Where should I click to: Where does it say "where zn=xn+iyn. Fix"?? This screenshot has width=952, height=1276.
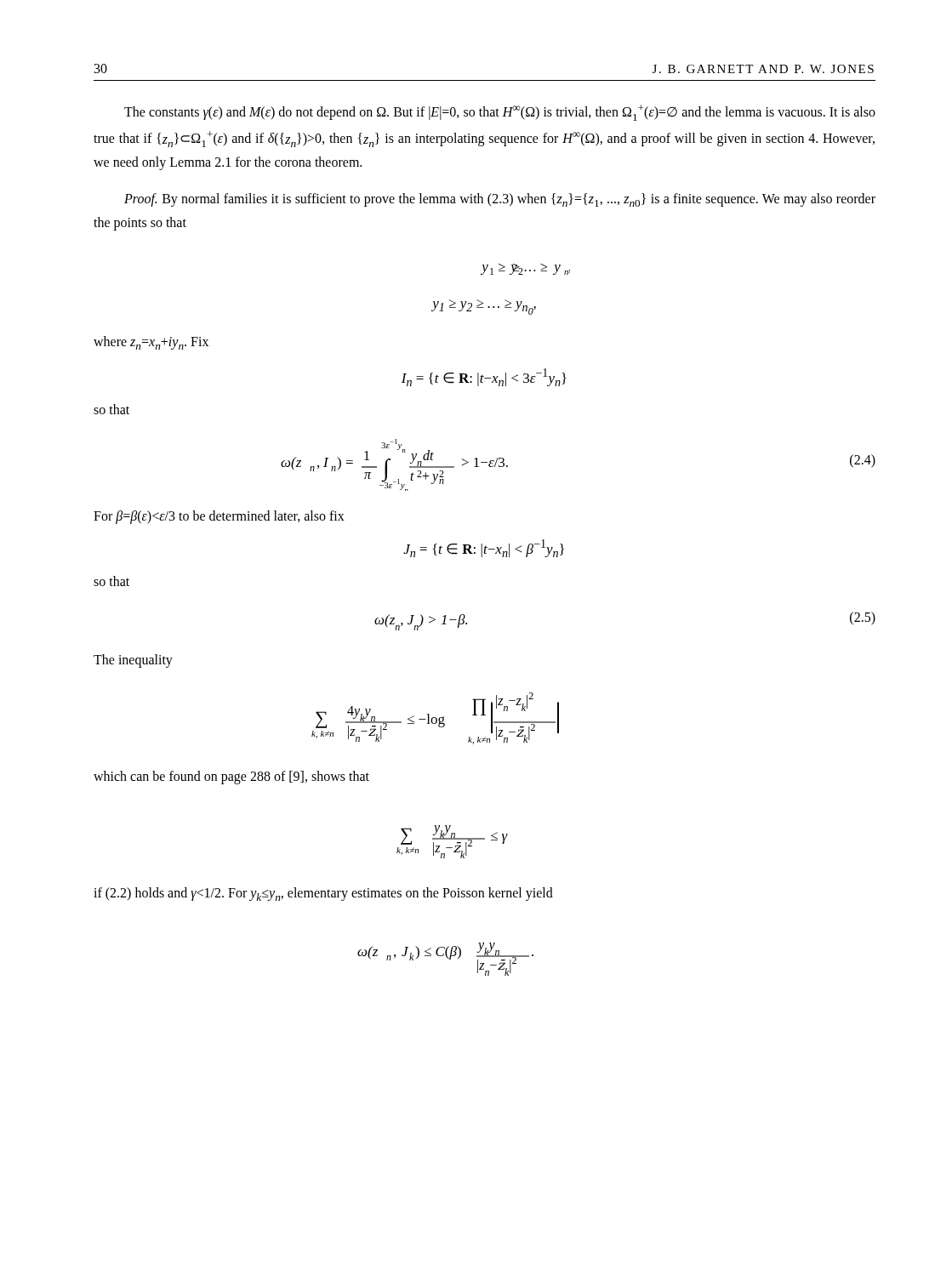point(151,343)
